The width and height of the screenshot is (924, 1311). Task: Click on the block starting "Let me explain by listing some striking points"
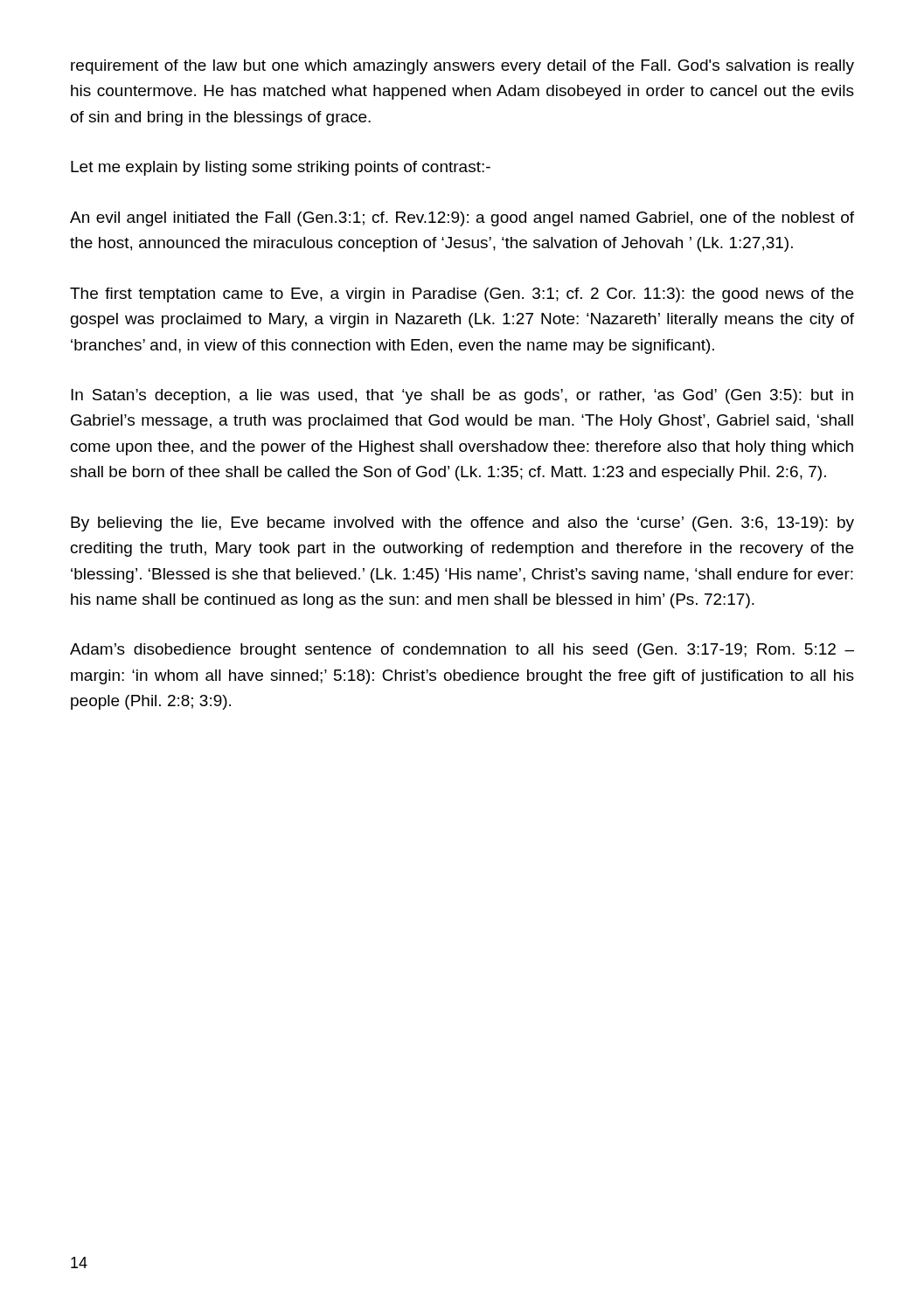pyautogui.click(x=280, y=167)
